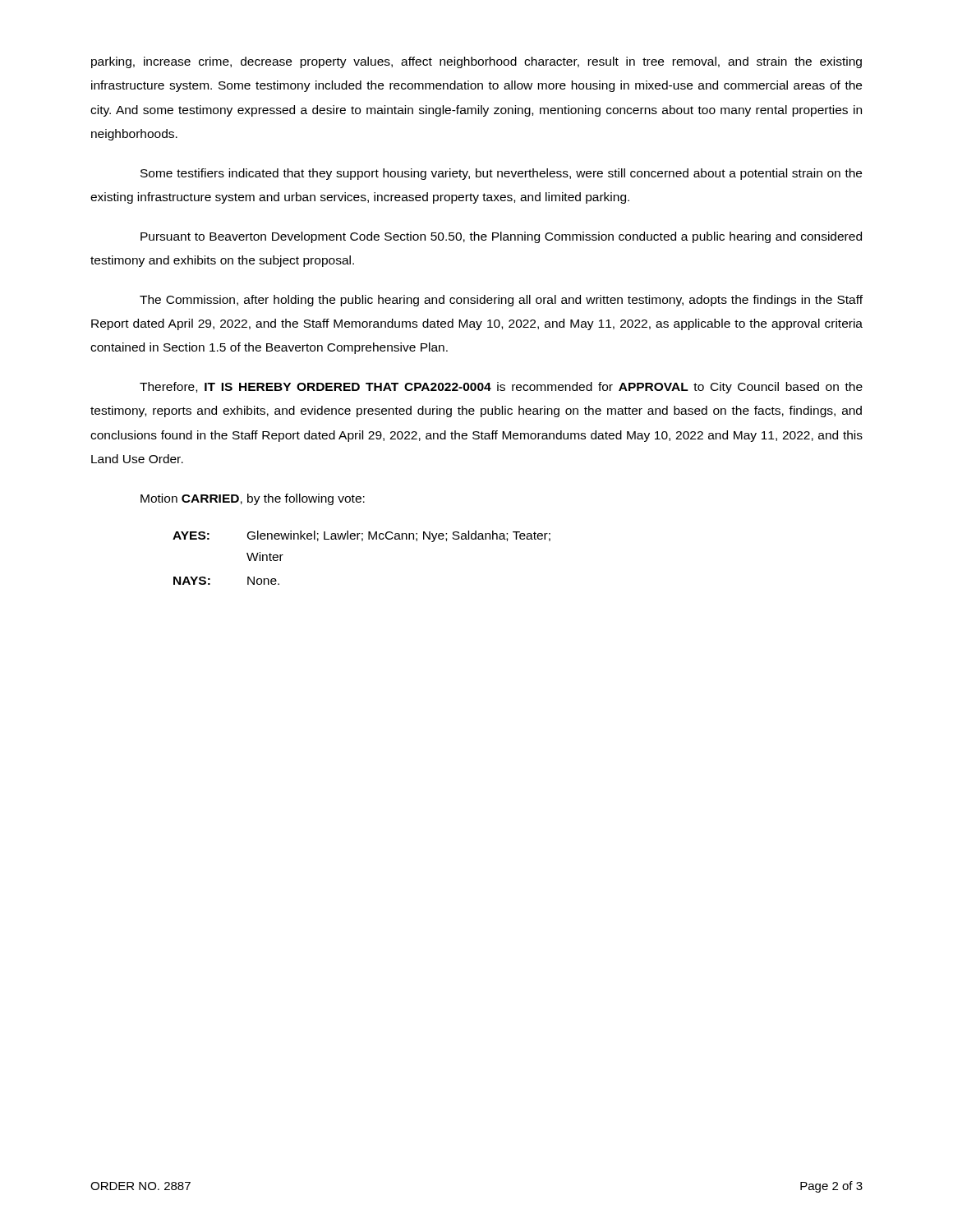Locate the text block that says "Therefore, IT IS HEREBY ORDERED THAT CPA2022-0004"
953x1232 pixels.
click(476, 423)
